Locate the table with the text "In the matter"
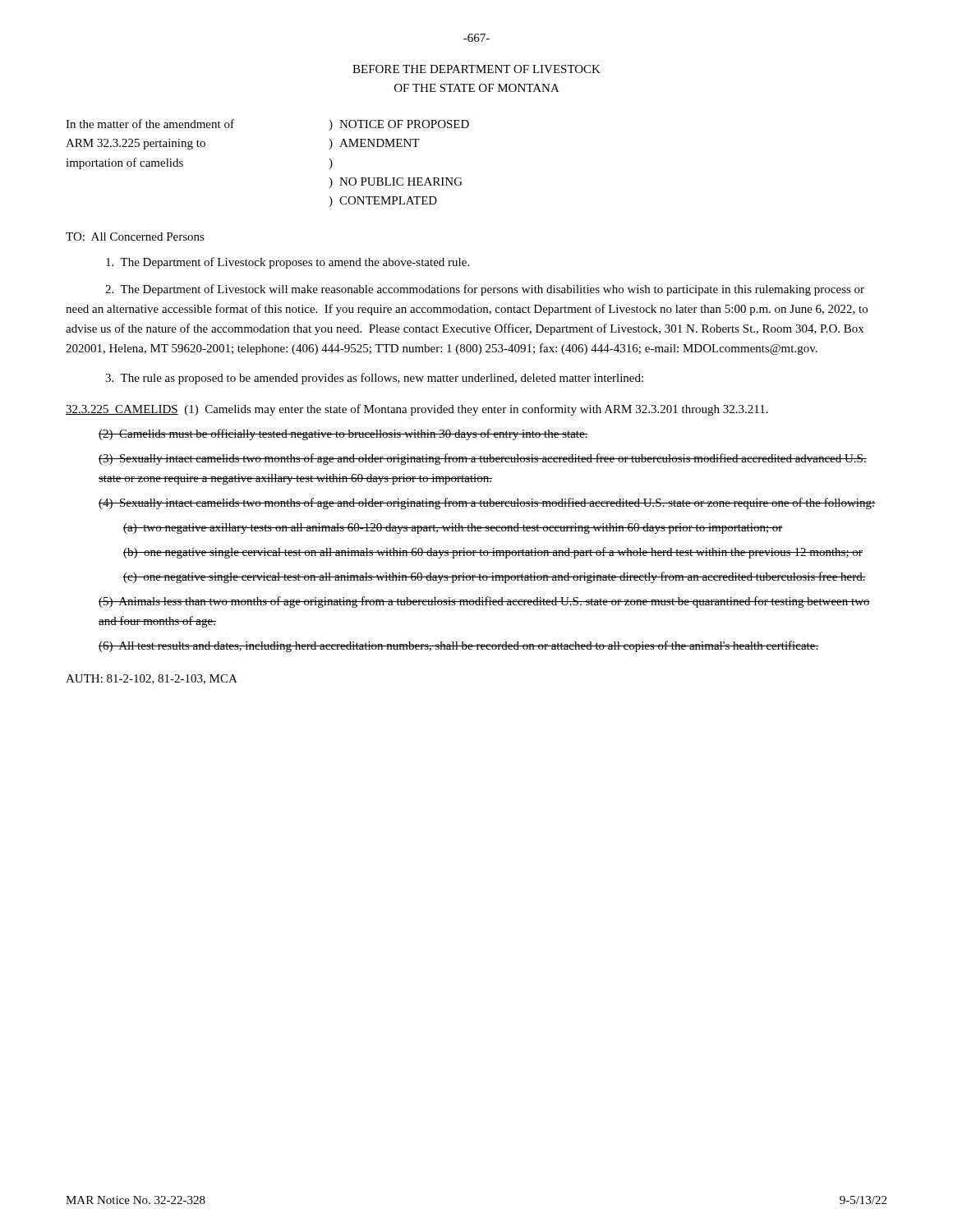This screenshot has width=953, height=1232. [x=476, y=163]
